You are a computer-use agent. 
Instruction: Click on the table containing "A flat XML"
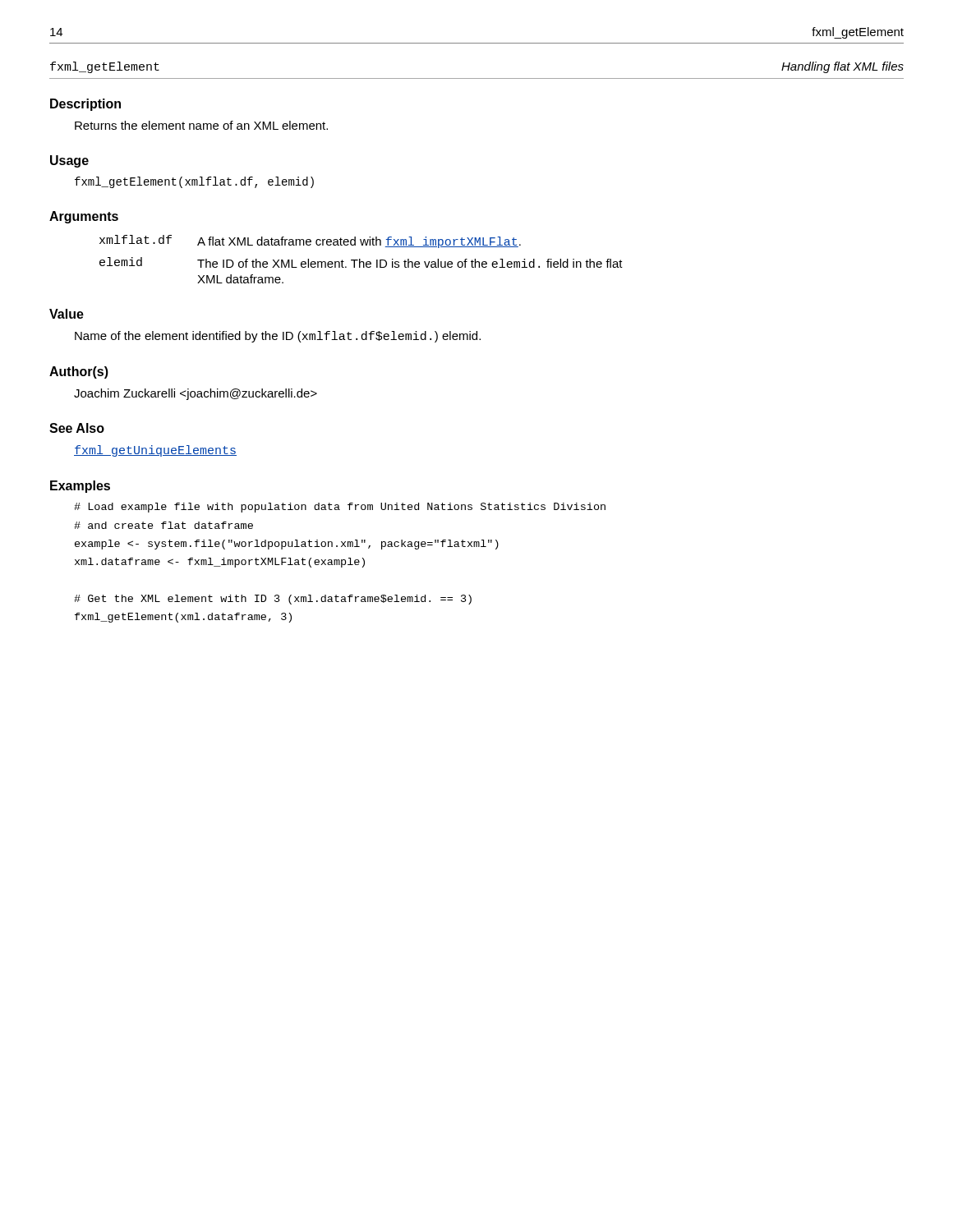pyautogui.click(x=489, y=260)
